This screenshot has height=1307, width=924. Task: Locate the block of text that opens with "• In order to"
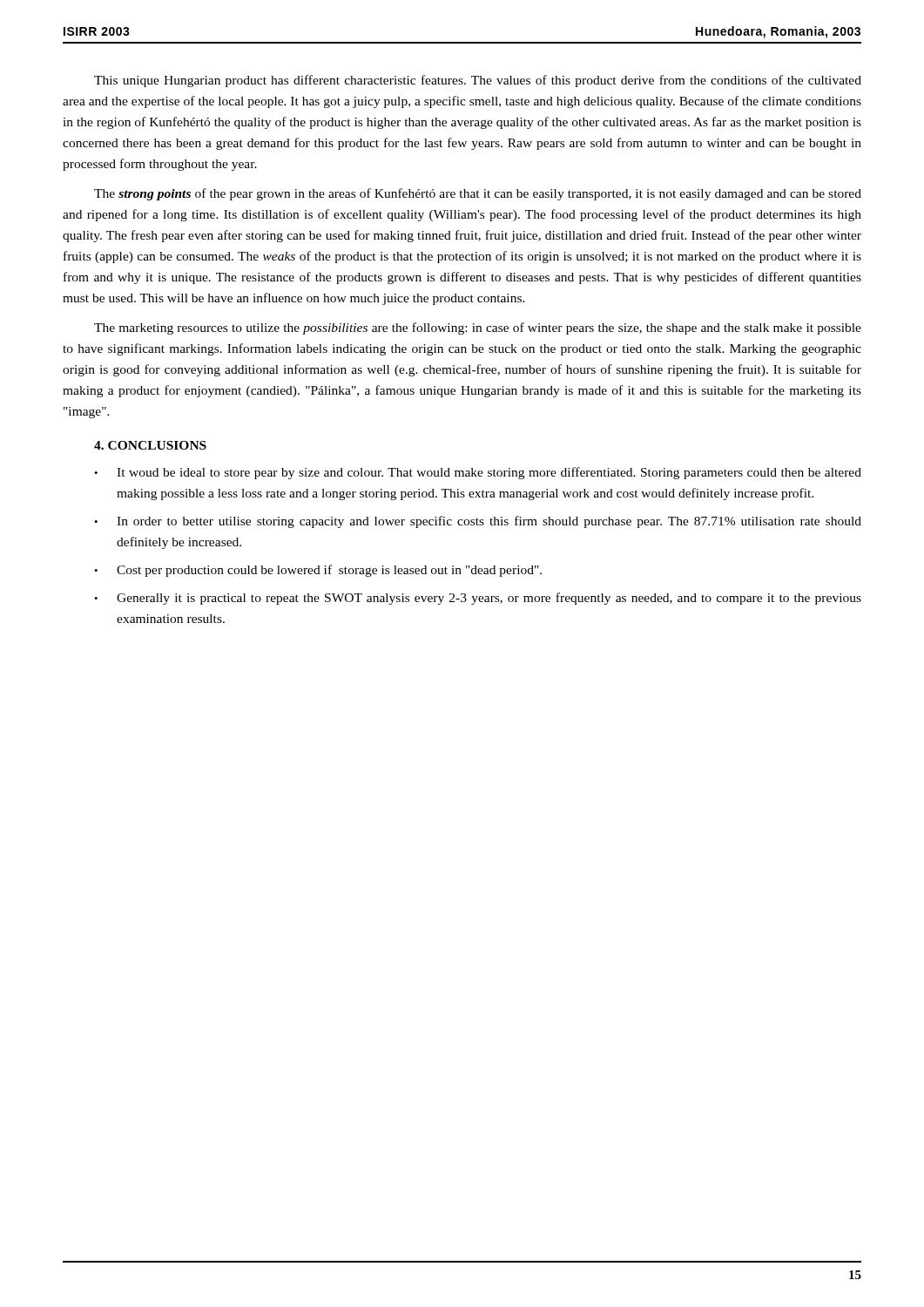(x=478, y=532)
